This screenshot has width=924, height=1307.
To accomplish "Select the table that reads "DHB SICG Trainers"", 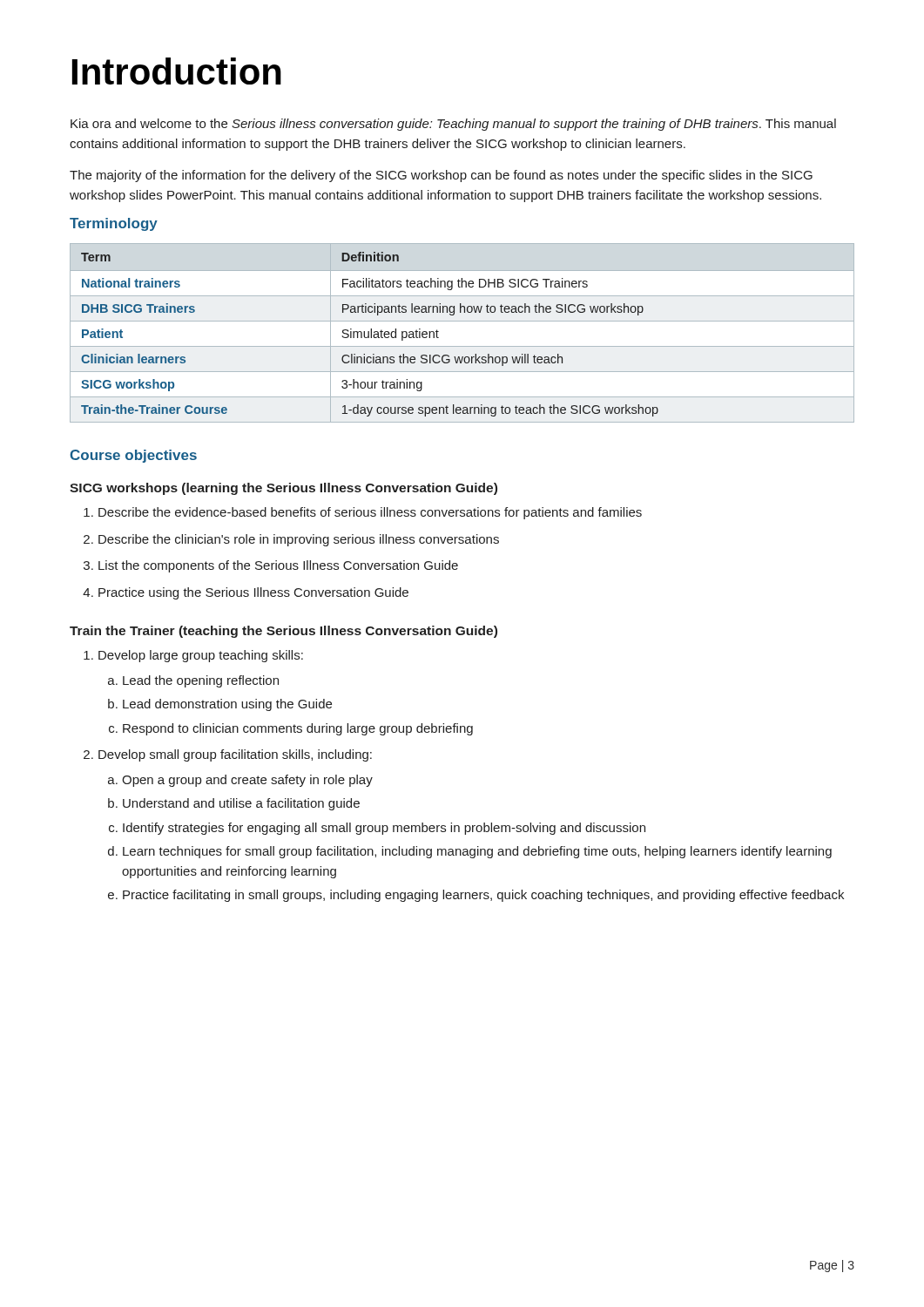I will 462,333.
